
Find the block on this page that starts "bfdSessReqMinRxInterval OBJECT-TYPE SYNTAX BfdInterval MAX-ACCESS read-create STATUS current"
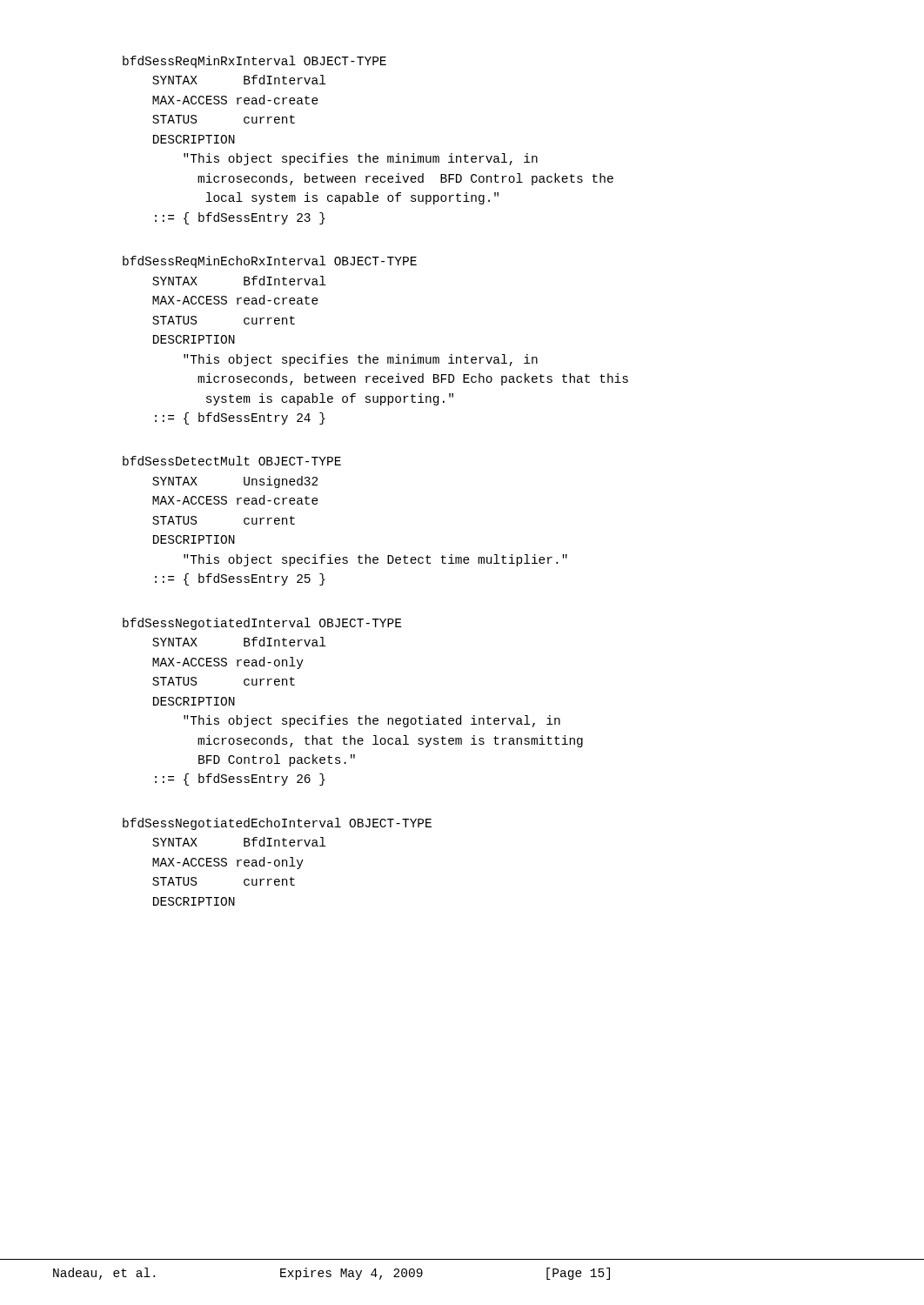[x=254, y=62]
